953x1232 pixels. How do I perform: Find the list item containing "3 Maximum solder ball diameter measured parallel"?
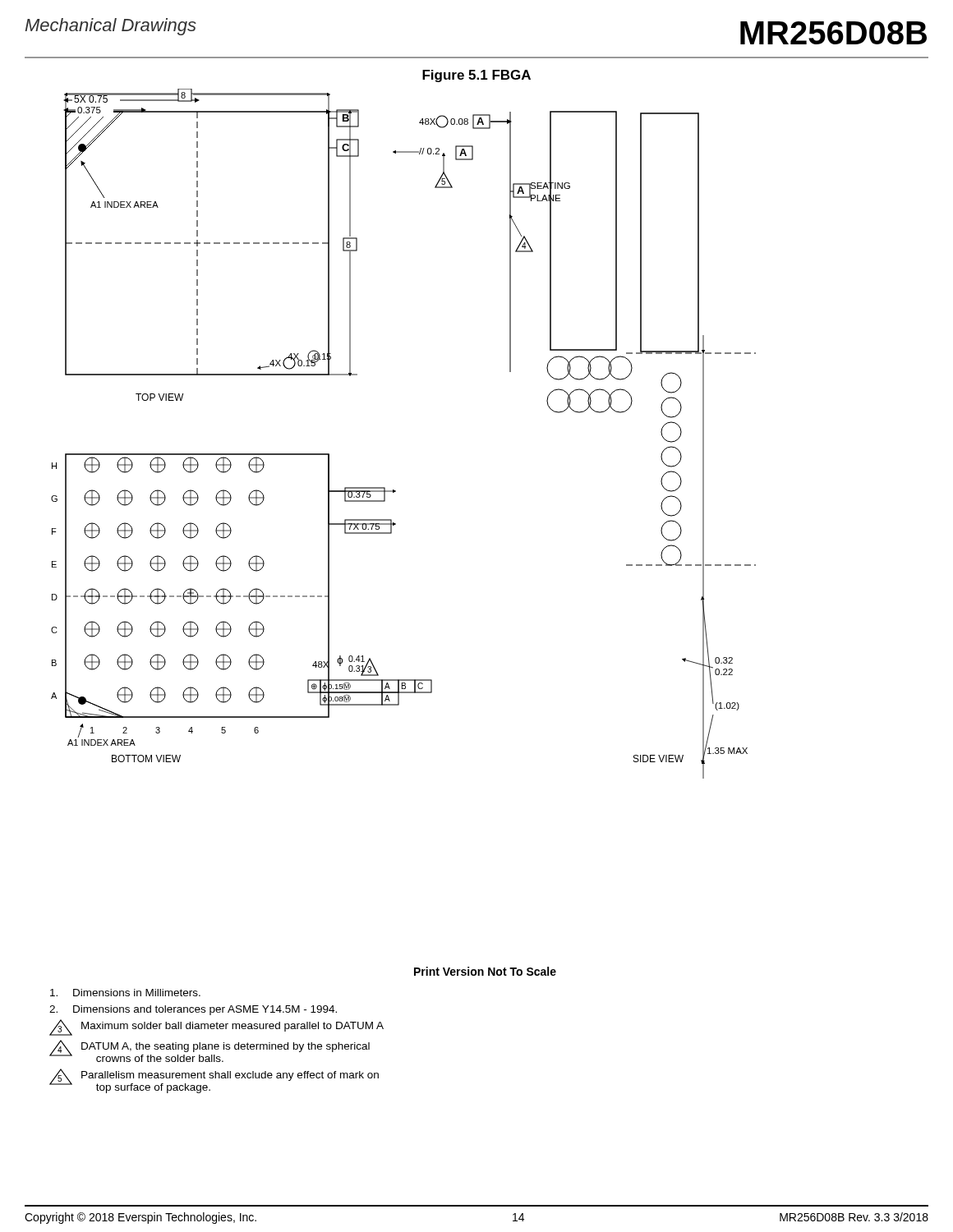216,1027
